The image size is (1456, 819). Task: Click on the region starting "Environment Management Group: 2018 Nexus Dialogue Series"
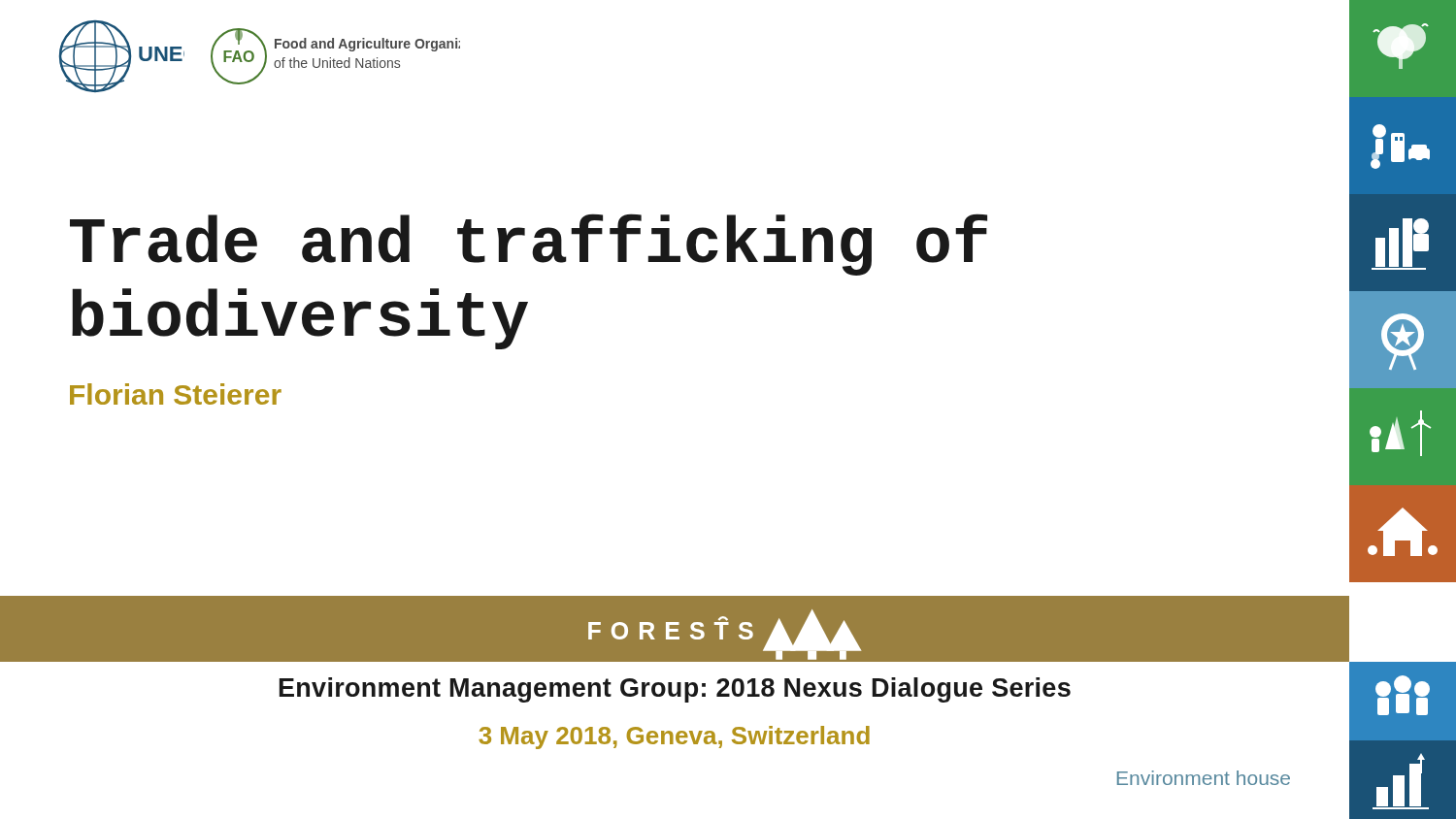pos(675,688)
